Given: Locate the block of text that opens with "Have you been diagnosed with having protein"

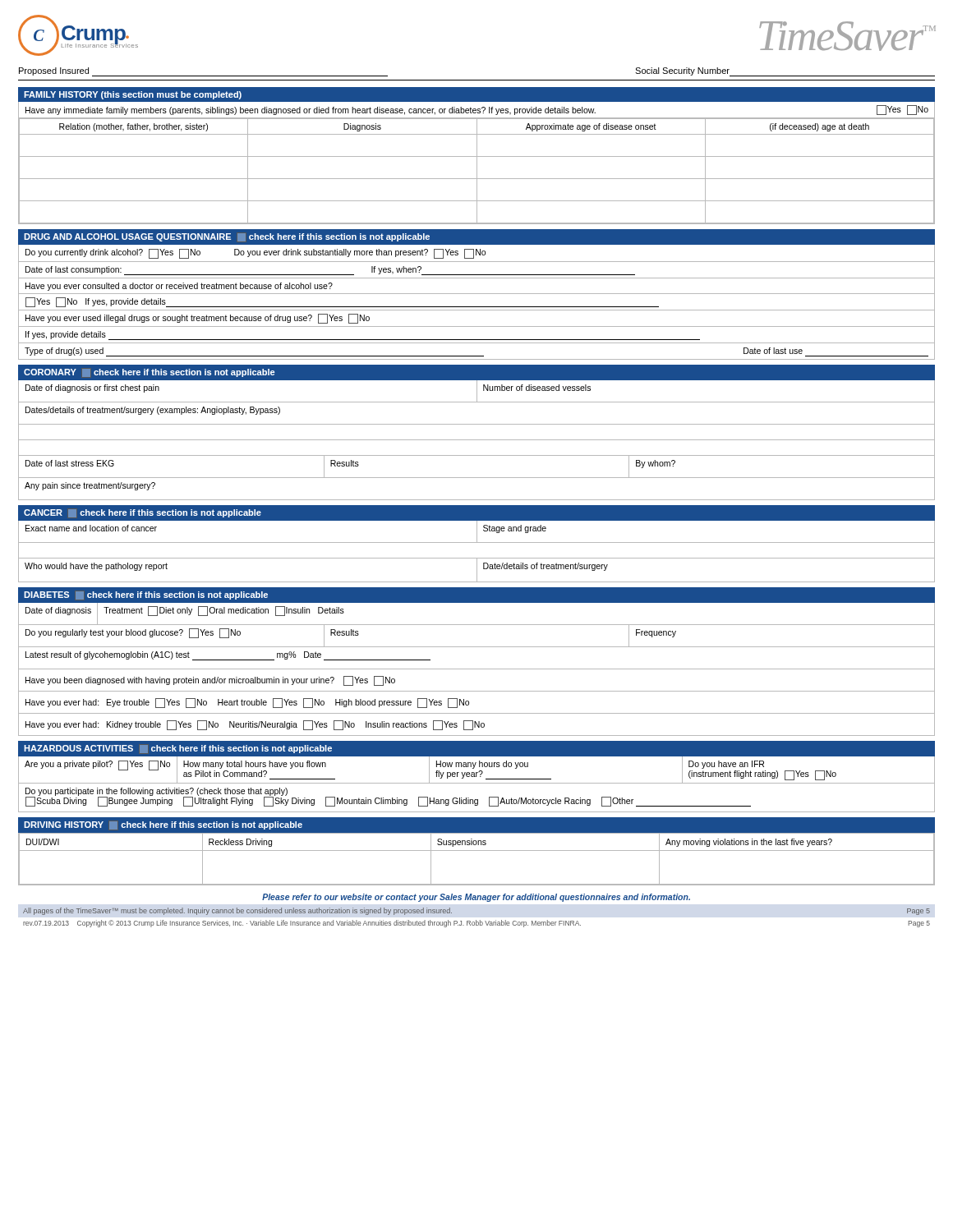Looking at the screenshot, I should [210, 680].
